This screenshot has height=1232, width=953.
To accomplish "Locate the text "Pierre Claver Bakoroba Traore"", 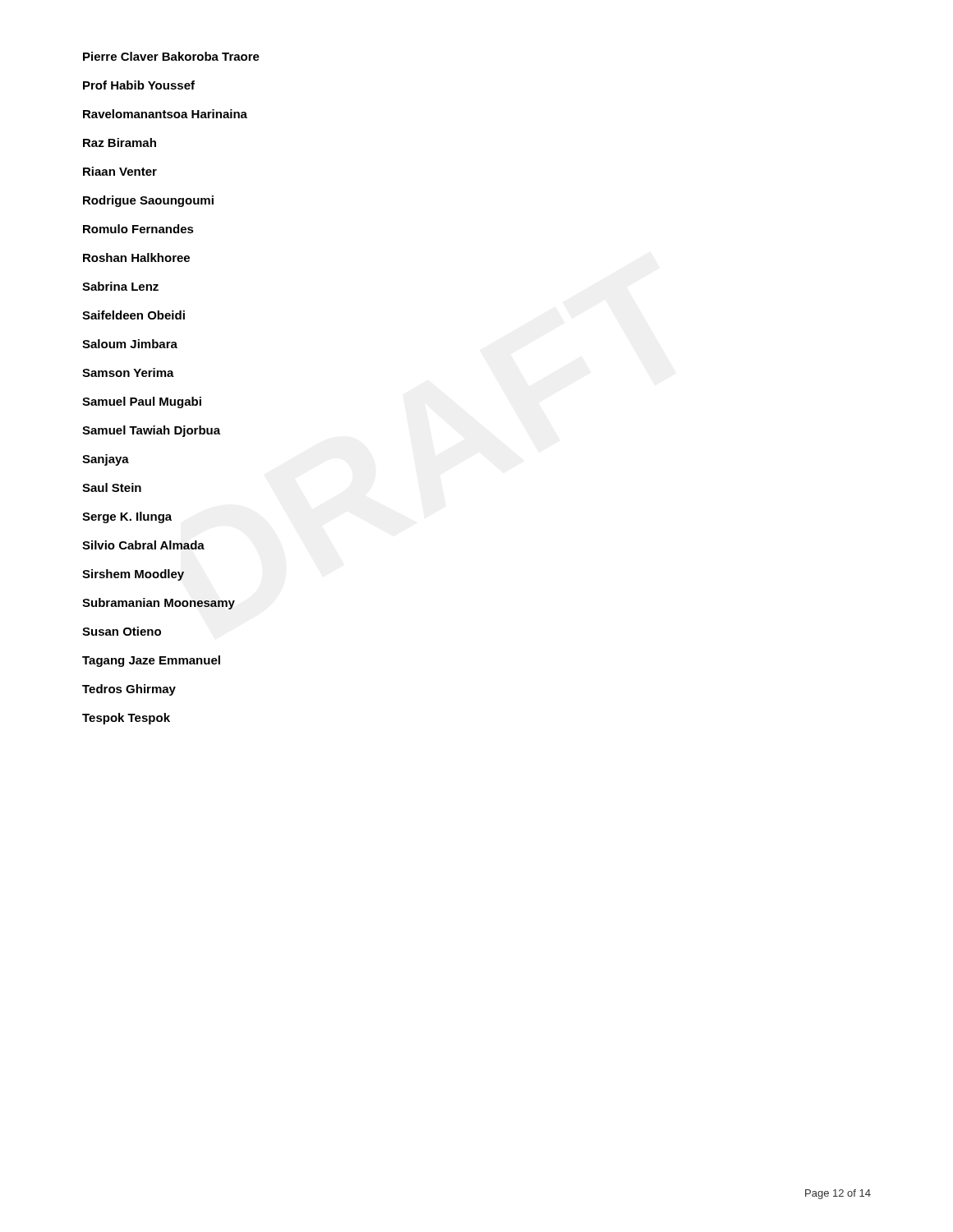I will (x=171, y=56).
